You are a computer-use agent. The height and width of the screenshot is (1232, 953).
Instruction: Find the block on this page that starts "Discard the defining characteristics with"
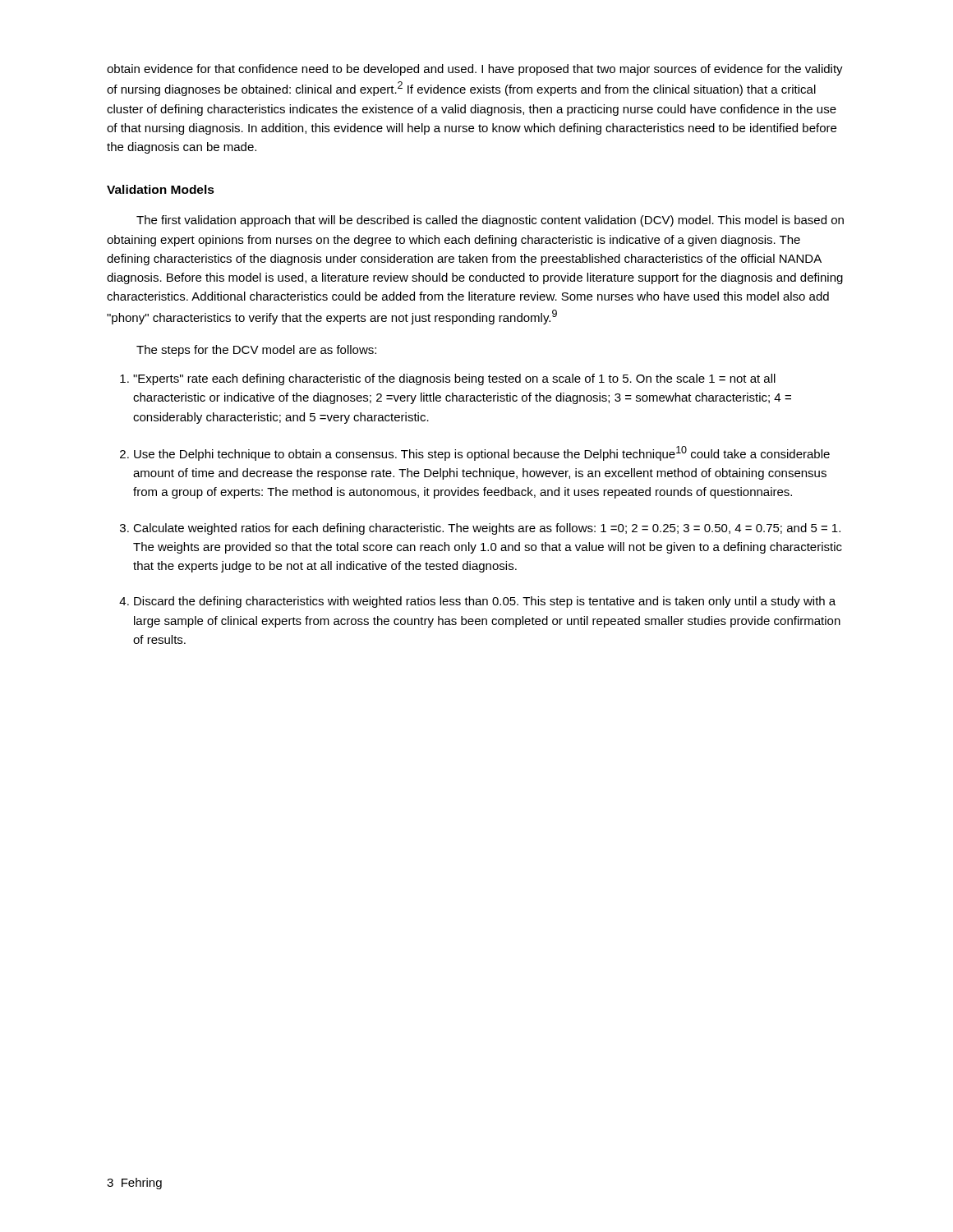click(x=487, y=620)
